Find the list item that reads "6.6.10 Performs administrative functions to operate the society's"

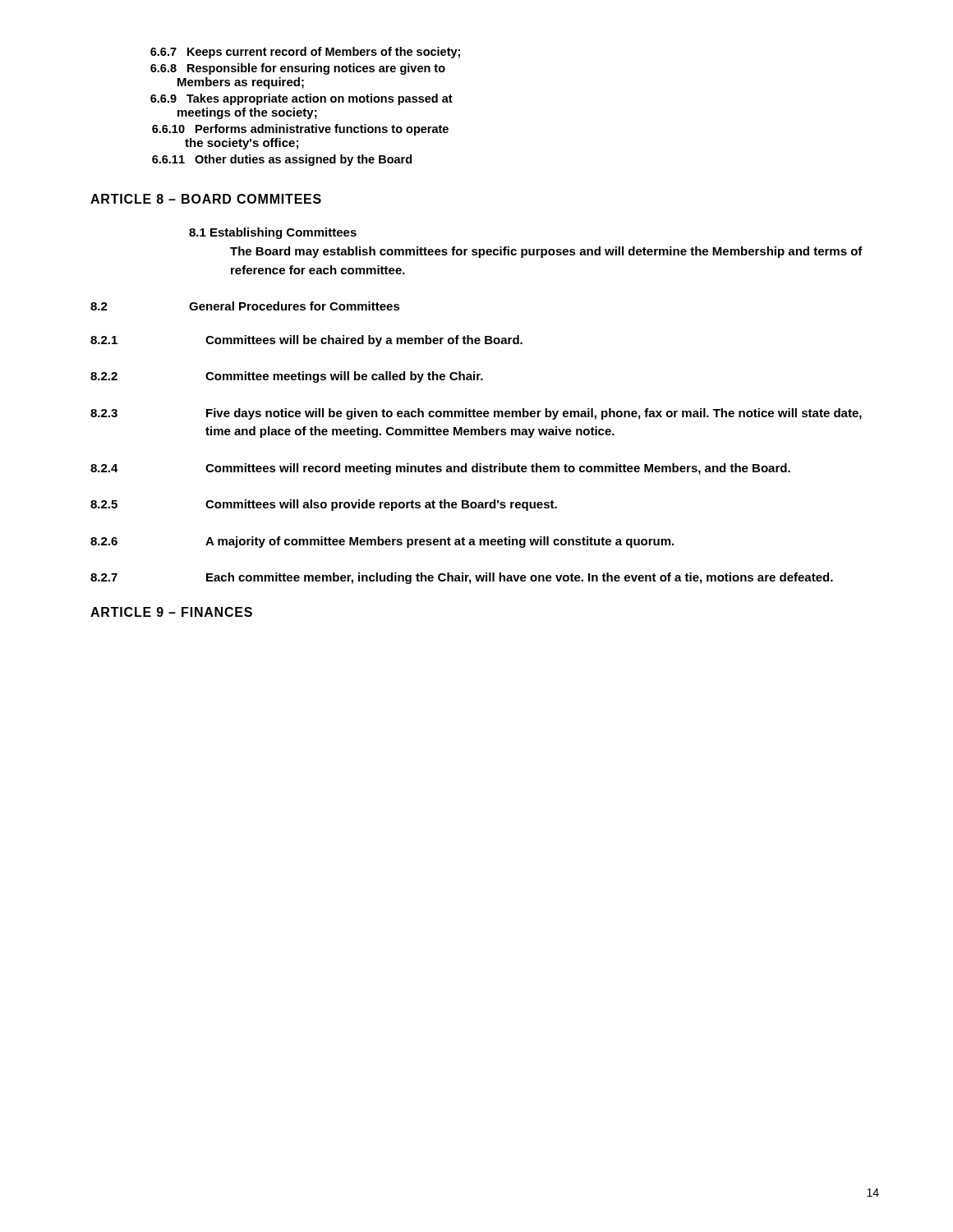point(300,130)
